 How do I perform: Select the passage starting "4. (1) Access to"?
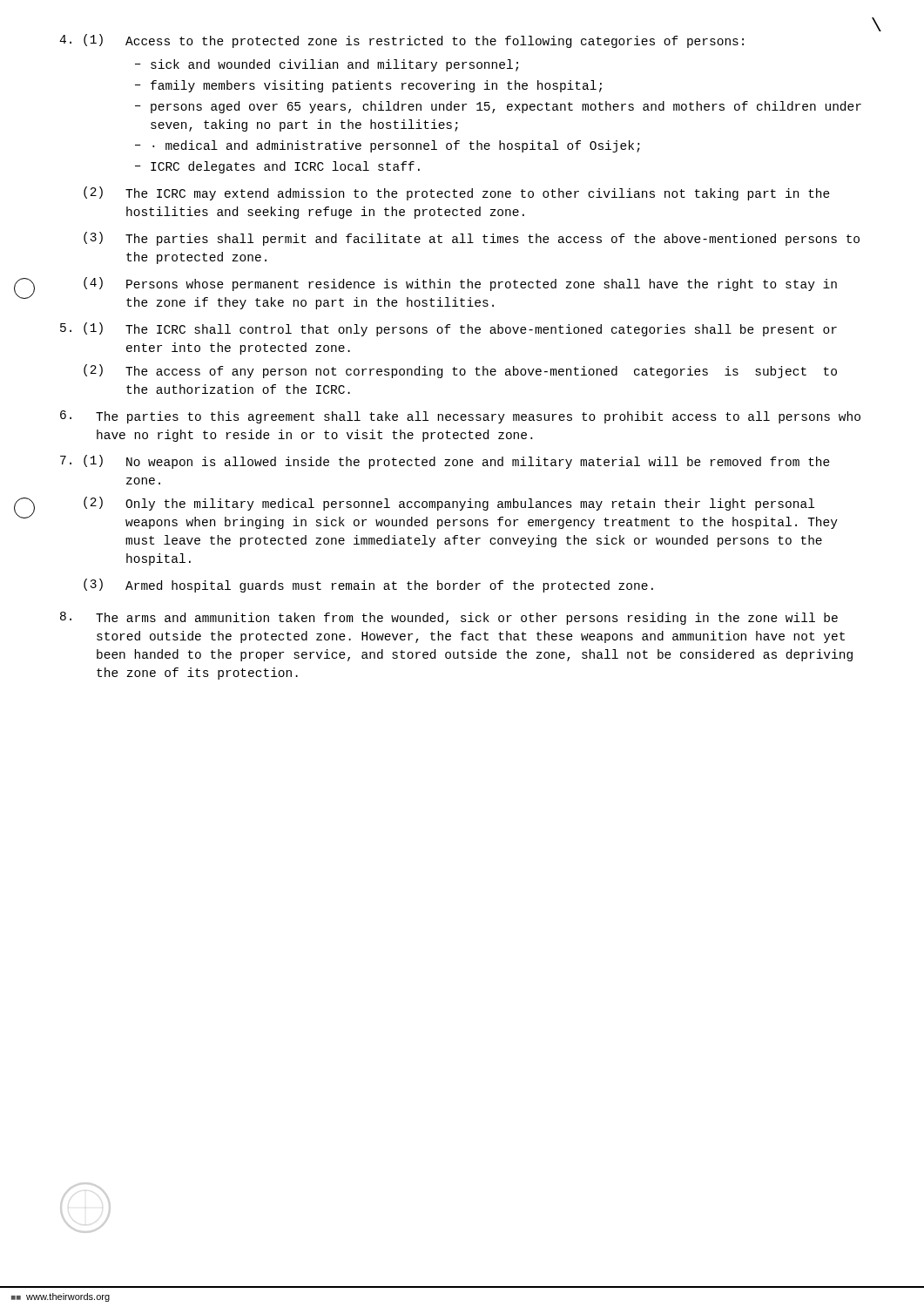click(x=462, y=42)
